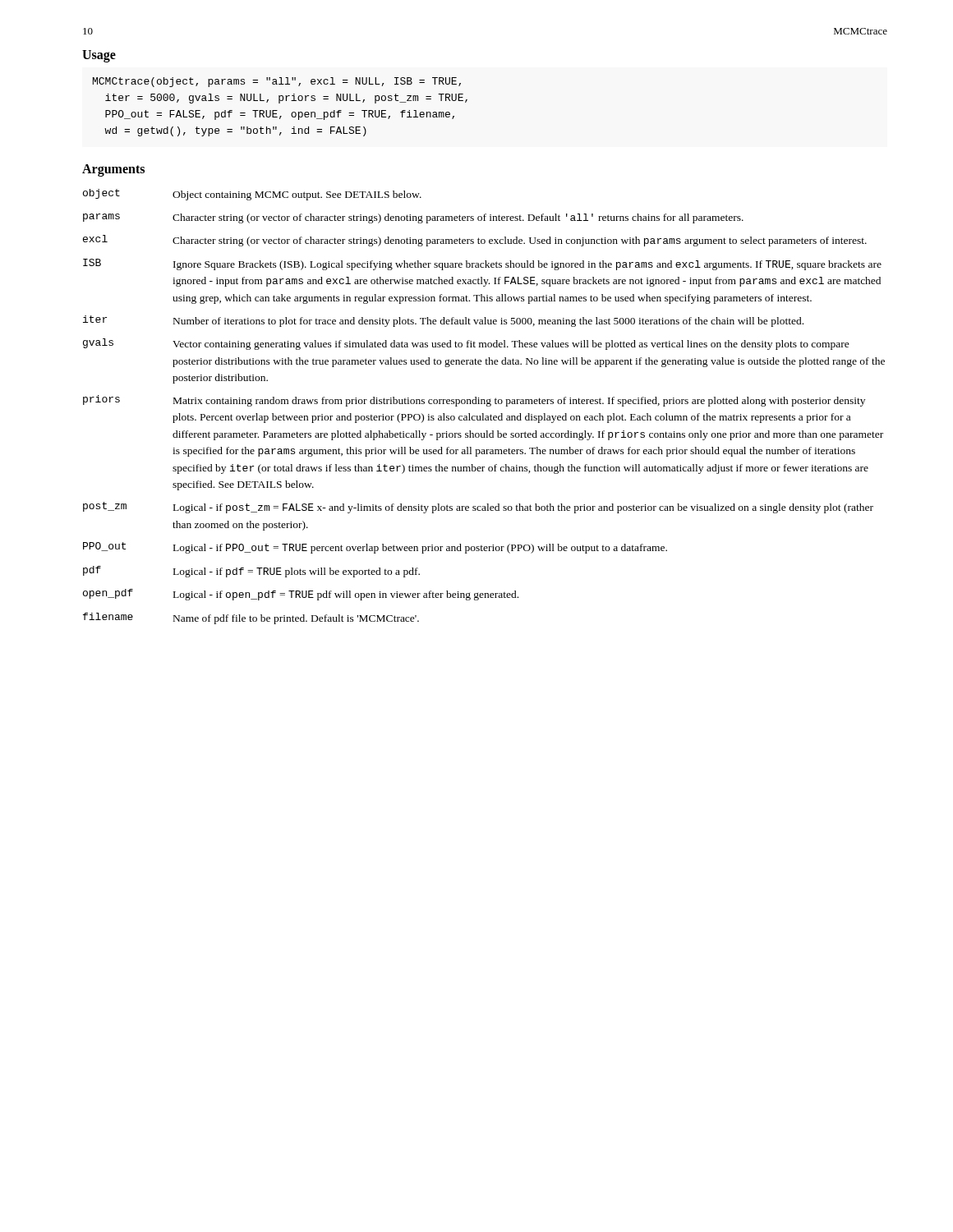Click on the text starting "gvals Vector containing generating values if simulated data"

click(x=485, y=361)
